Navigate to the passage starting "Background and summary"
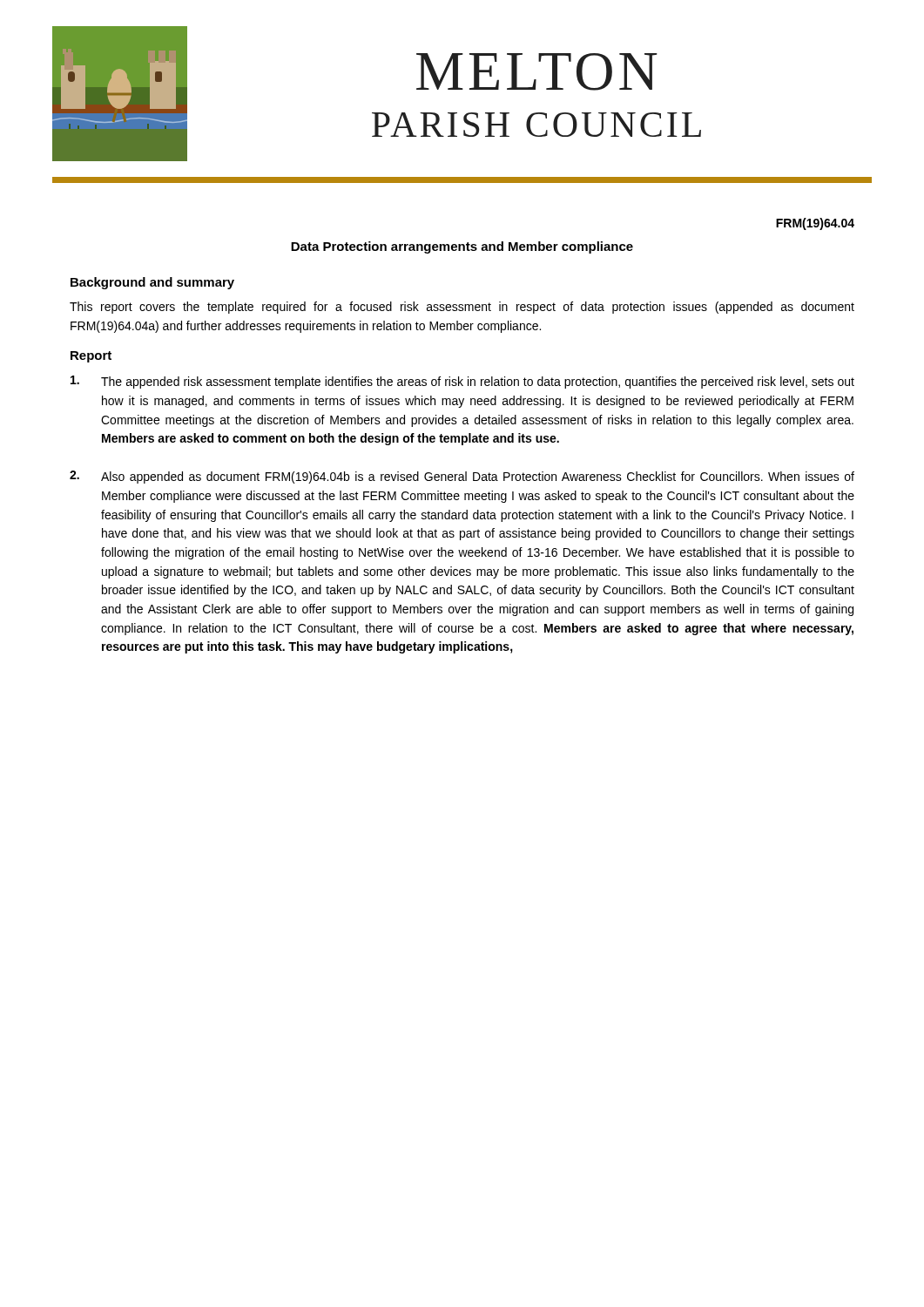 [152, 282]
